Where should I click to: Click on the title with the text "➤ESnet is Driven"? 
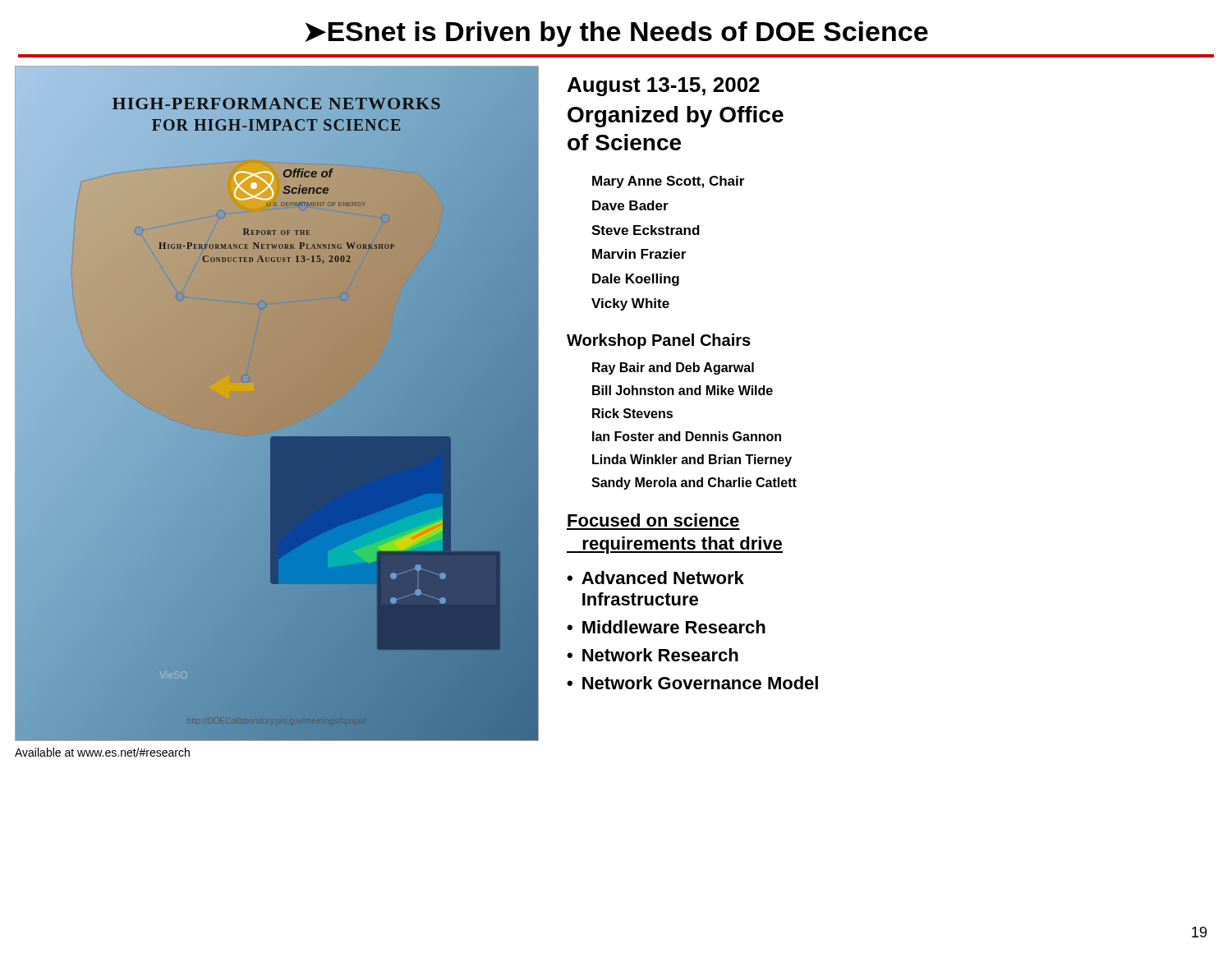[x=616, y=31]
